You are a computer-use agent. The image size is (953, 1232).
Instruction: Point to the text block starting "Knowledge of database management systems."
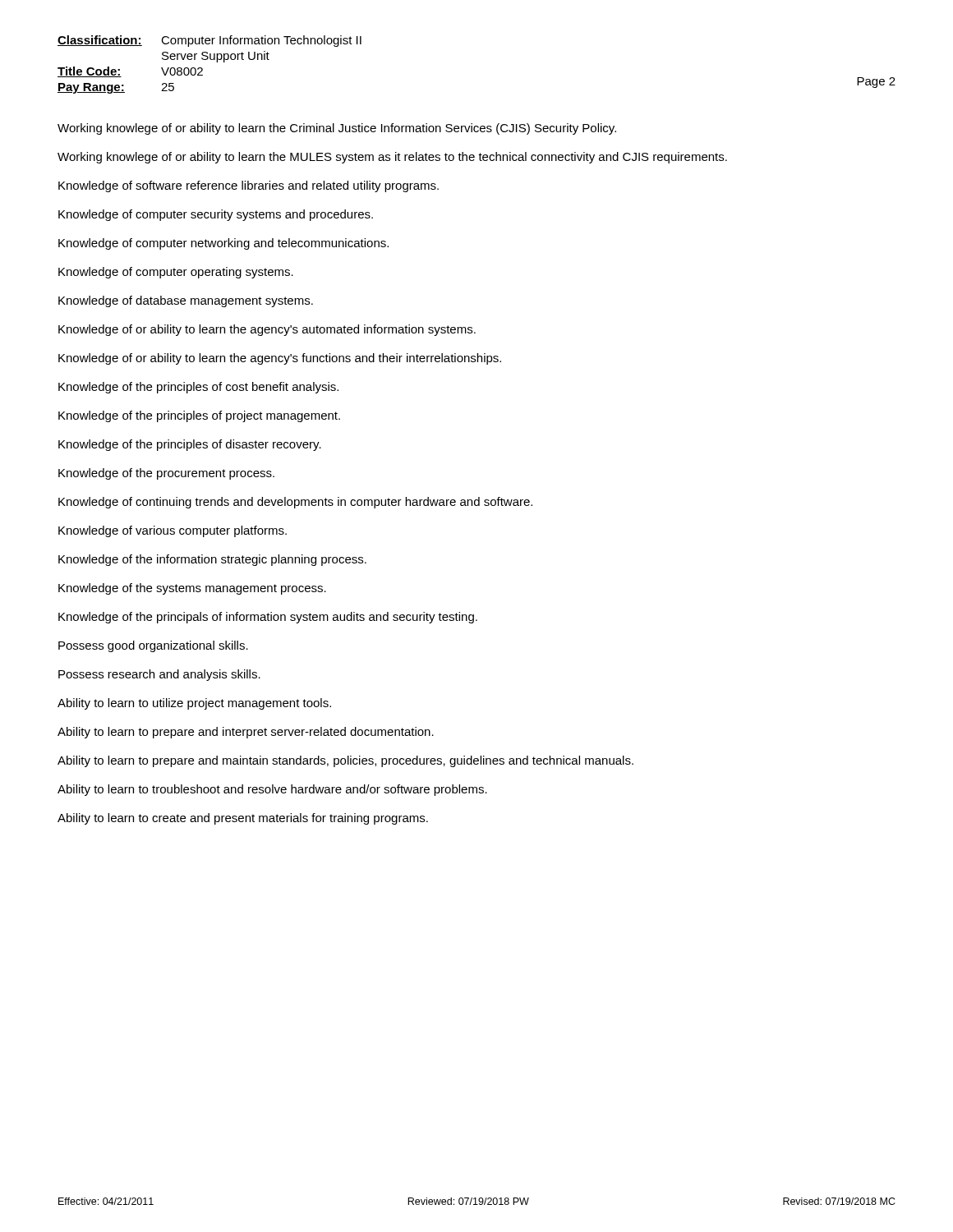pyautogui.click(x=186, y=300)
